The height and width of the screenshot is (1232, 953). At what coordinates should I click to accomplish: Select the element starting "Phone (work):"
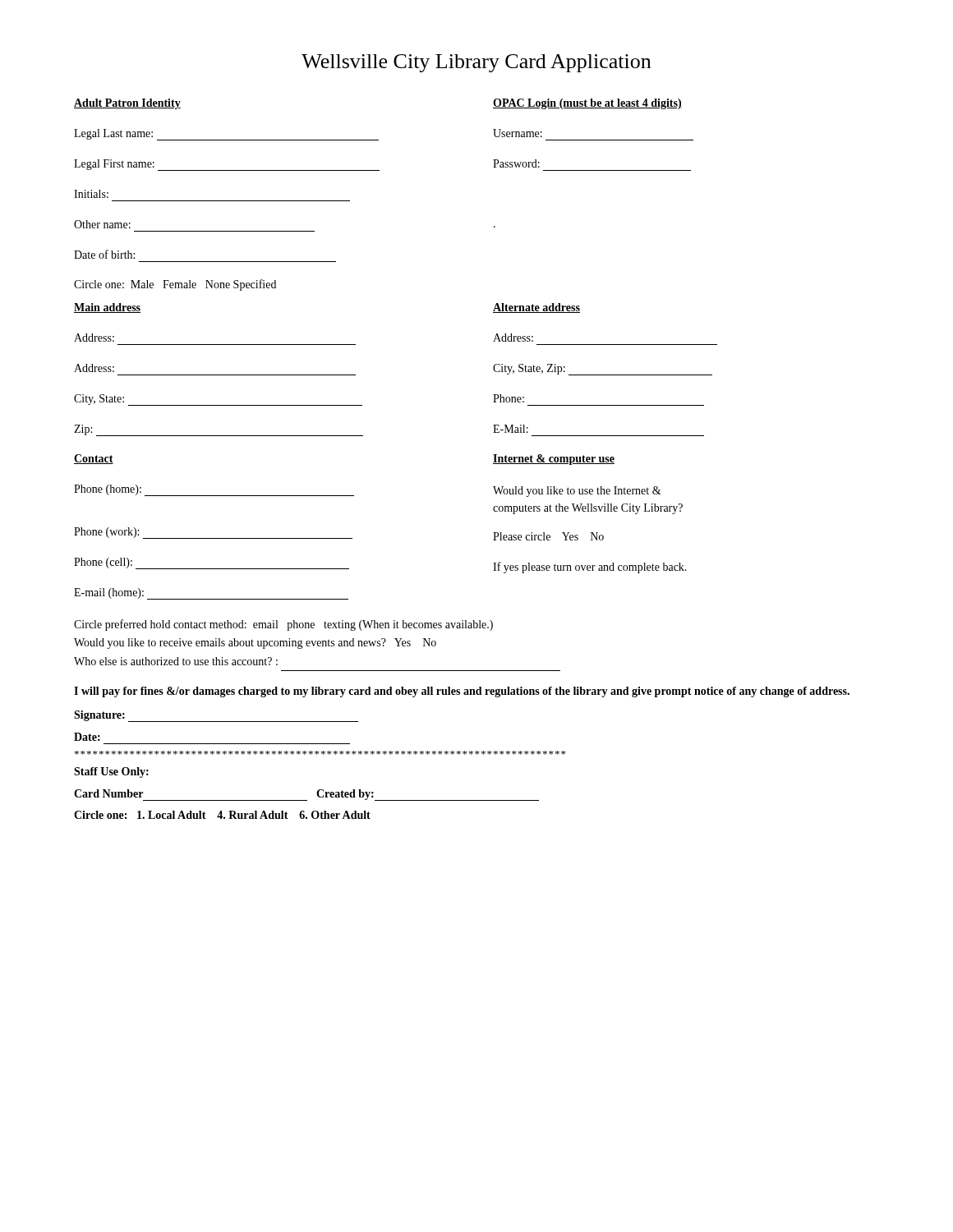click(213, 532)
